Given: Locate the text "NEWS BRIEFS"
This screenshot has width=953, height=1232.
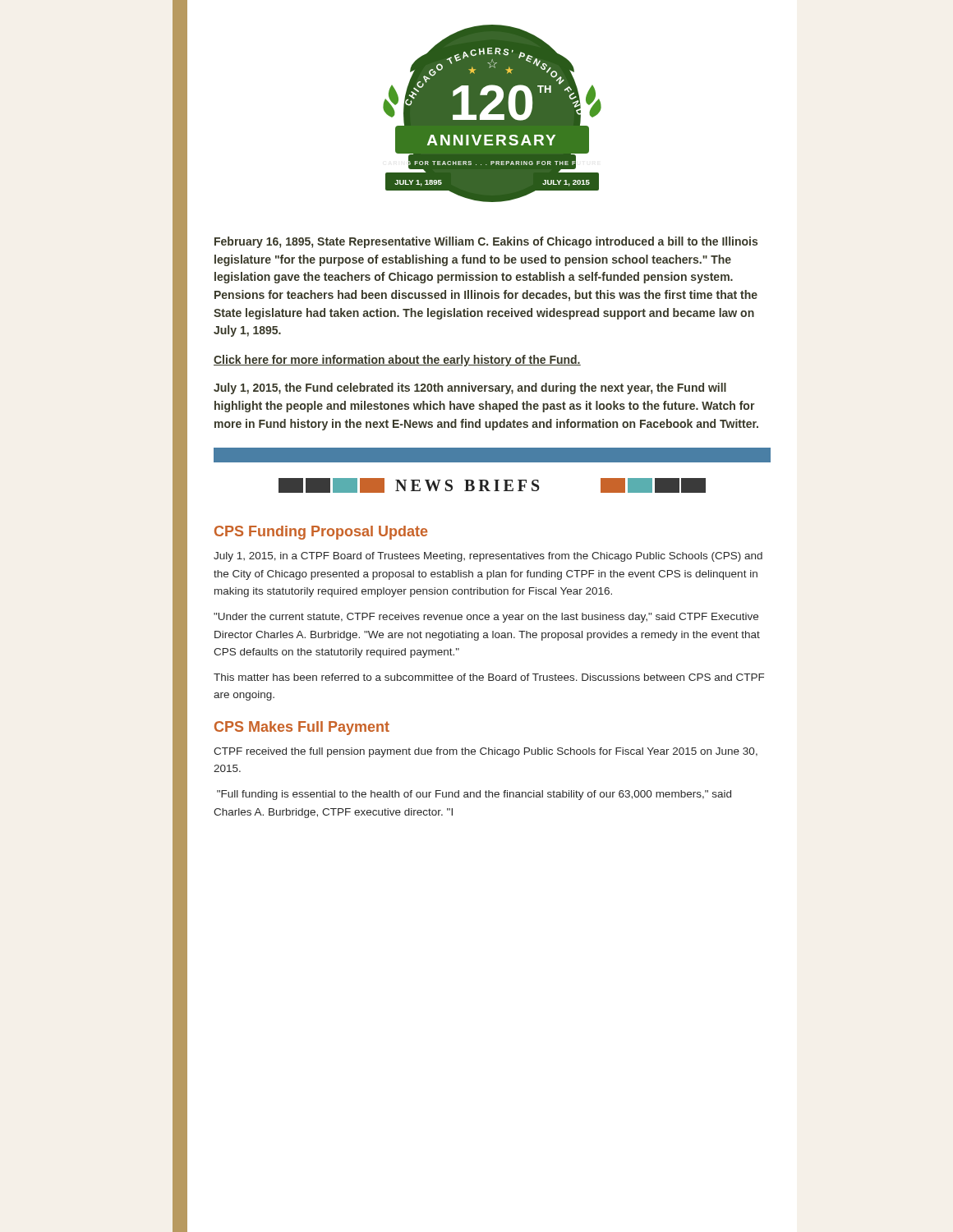Looking at the screenshot, I should tap(492, 486).
